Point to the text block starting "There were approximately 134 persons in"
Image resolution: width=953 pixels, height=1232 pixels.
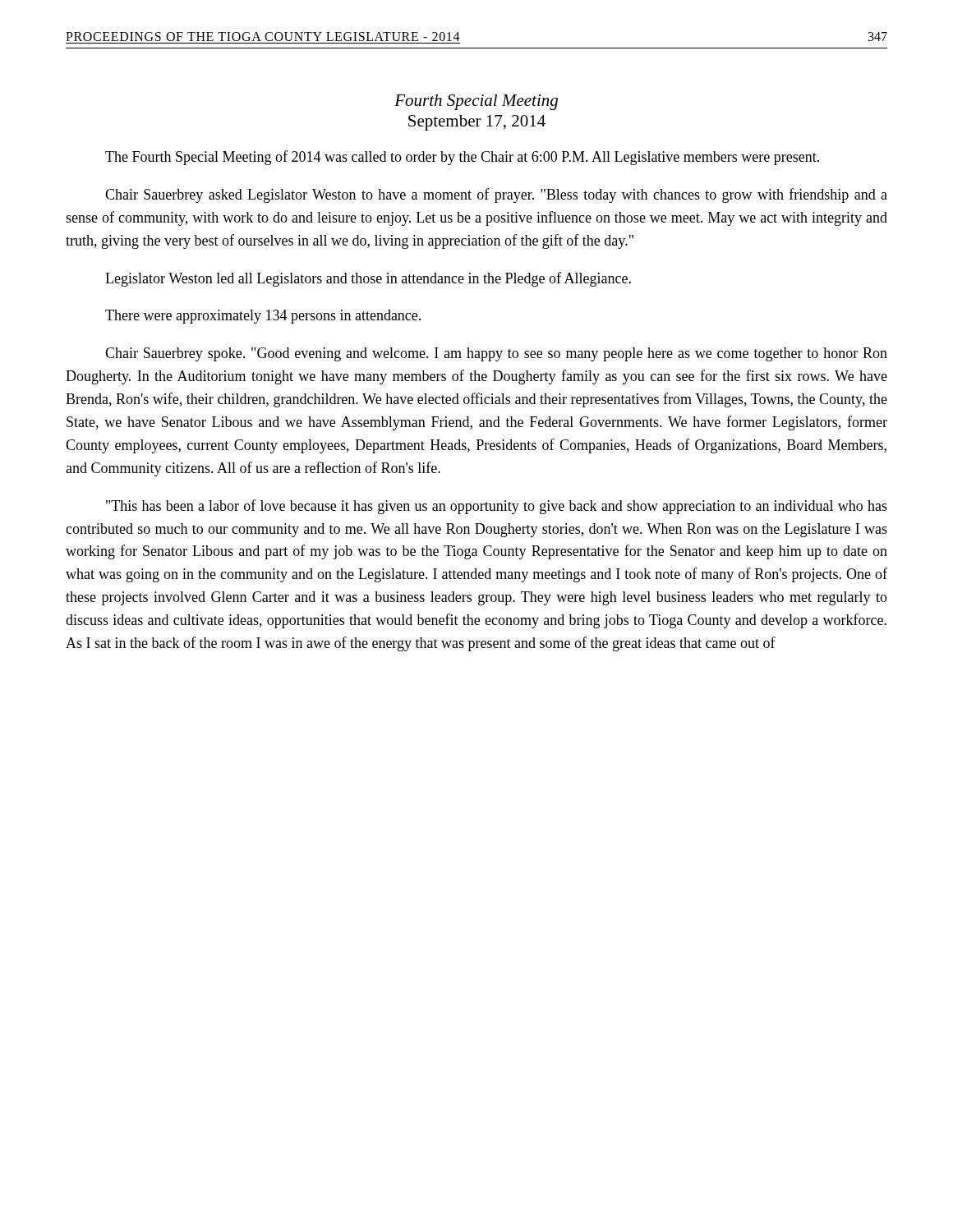pos(263,316)
